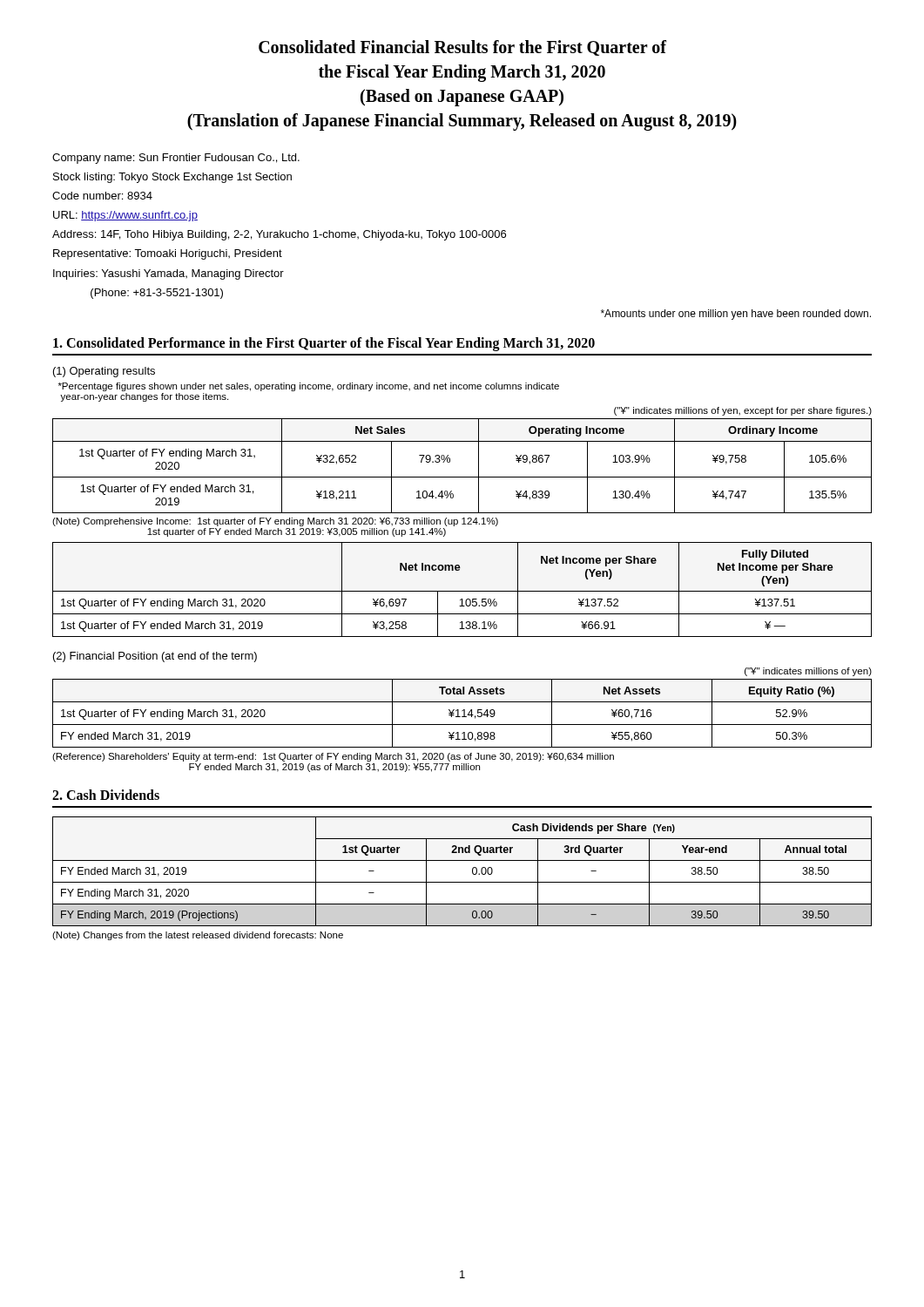
Task: Locate the footnote that reads "(Note) Changes from the"
Action: (198, 935)
